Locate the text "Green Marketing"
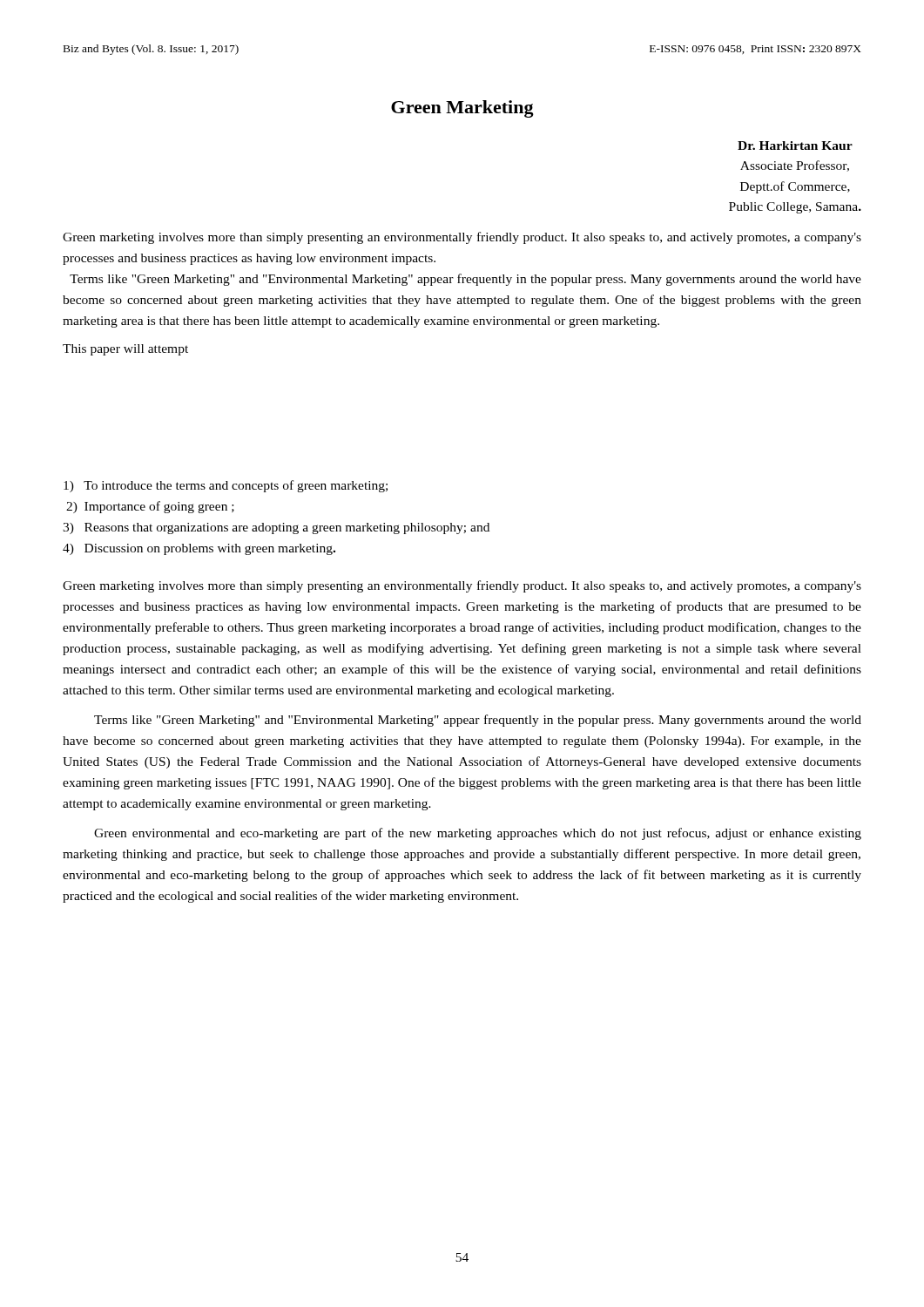 (462, 107)
